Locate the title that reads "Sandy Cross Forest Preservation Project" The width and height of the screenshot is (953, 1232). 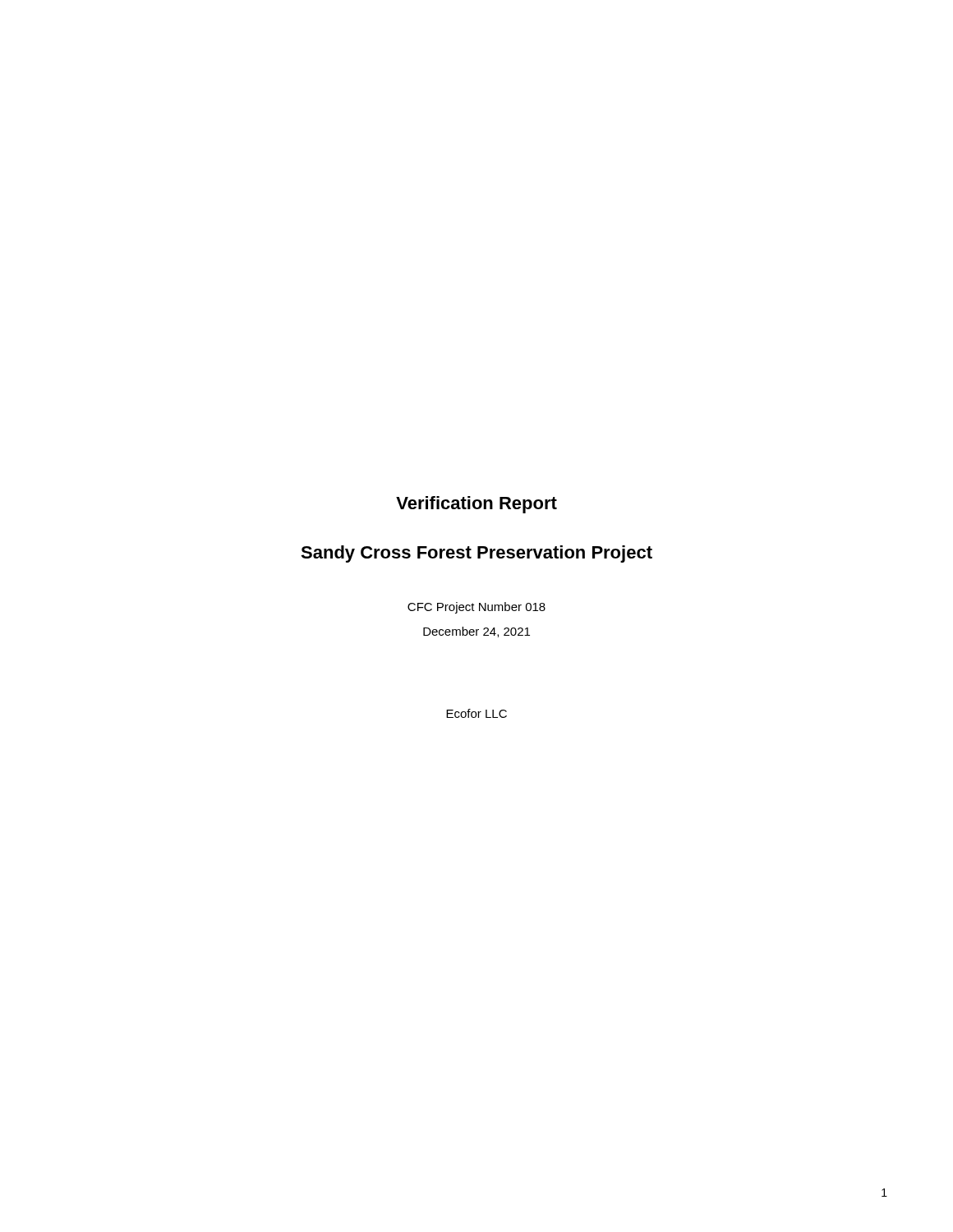click(x=476, y=552)
